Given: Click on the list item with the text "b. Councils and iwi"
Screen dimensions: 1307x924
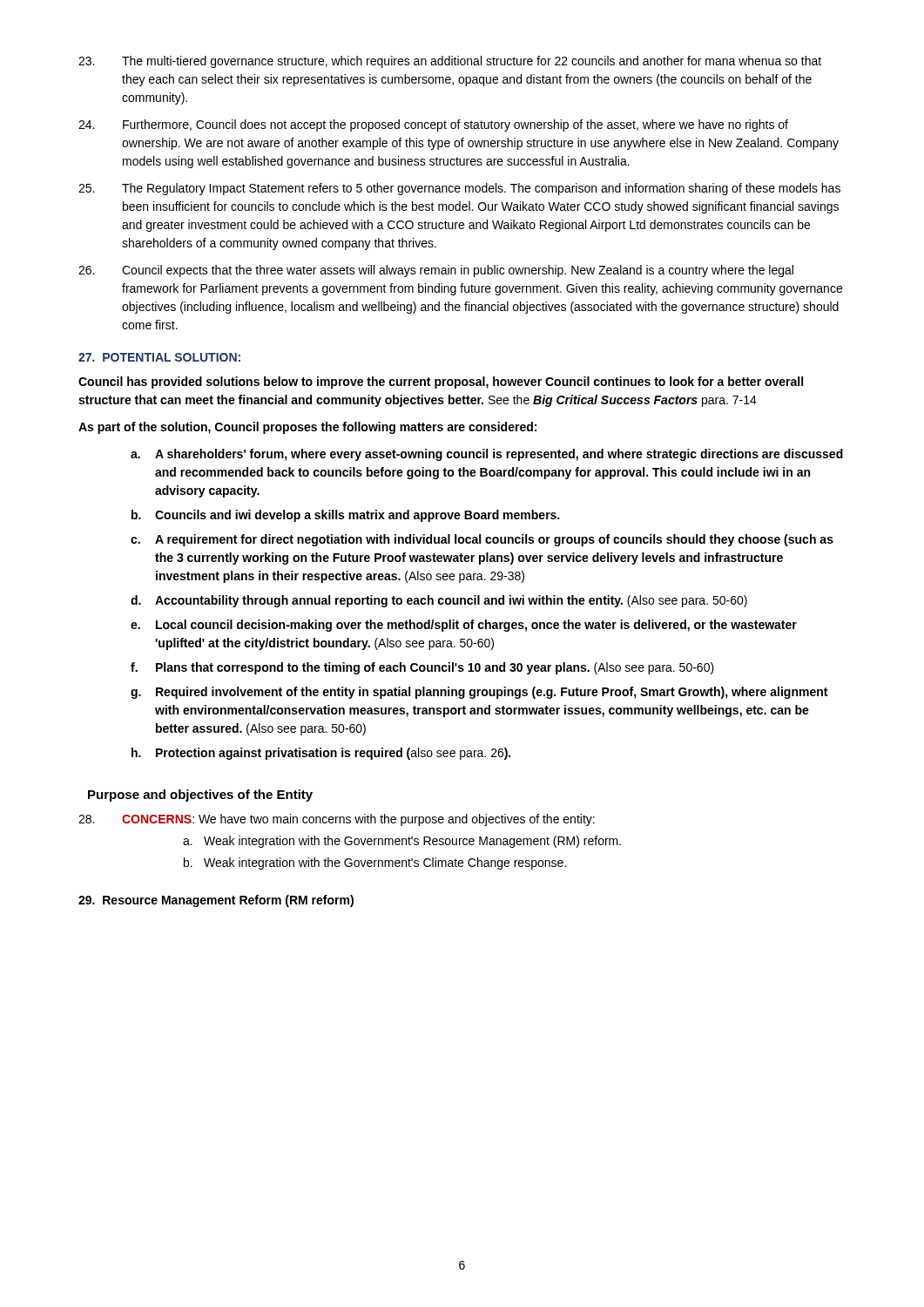Looking at the screenshot, I should [488, 515].
